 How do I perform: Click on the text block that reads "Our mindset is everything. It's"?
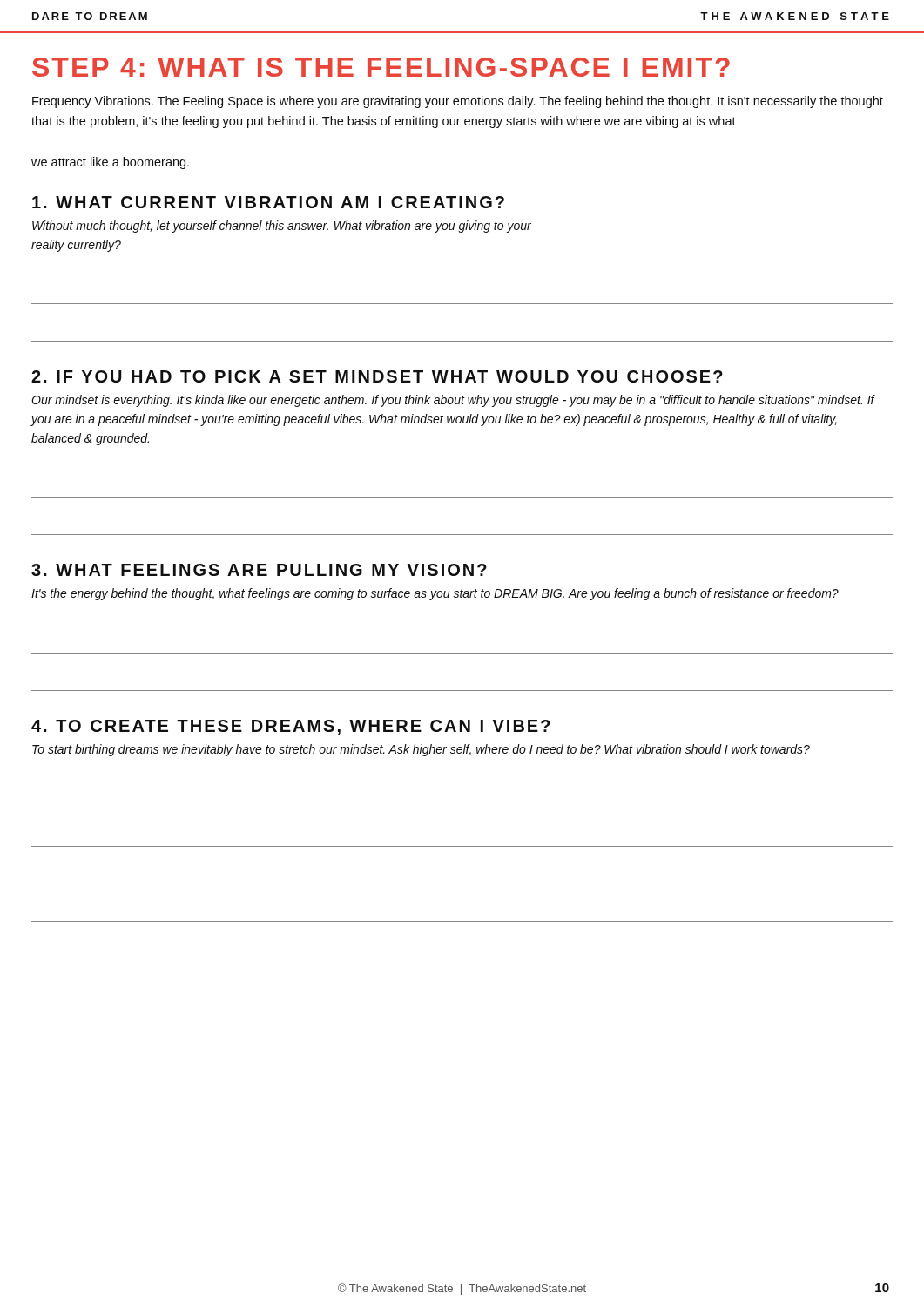coord(453,419)
